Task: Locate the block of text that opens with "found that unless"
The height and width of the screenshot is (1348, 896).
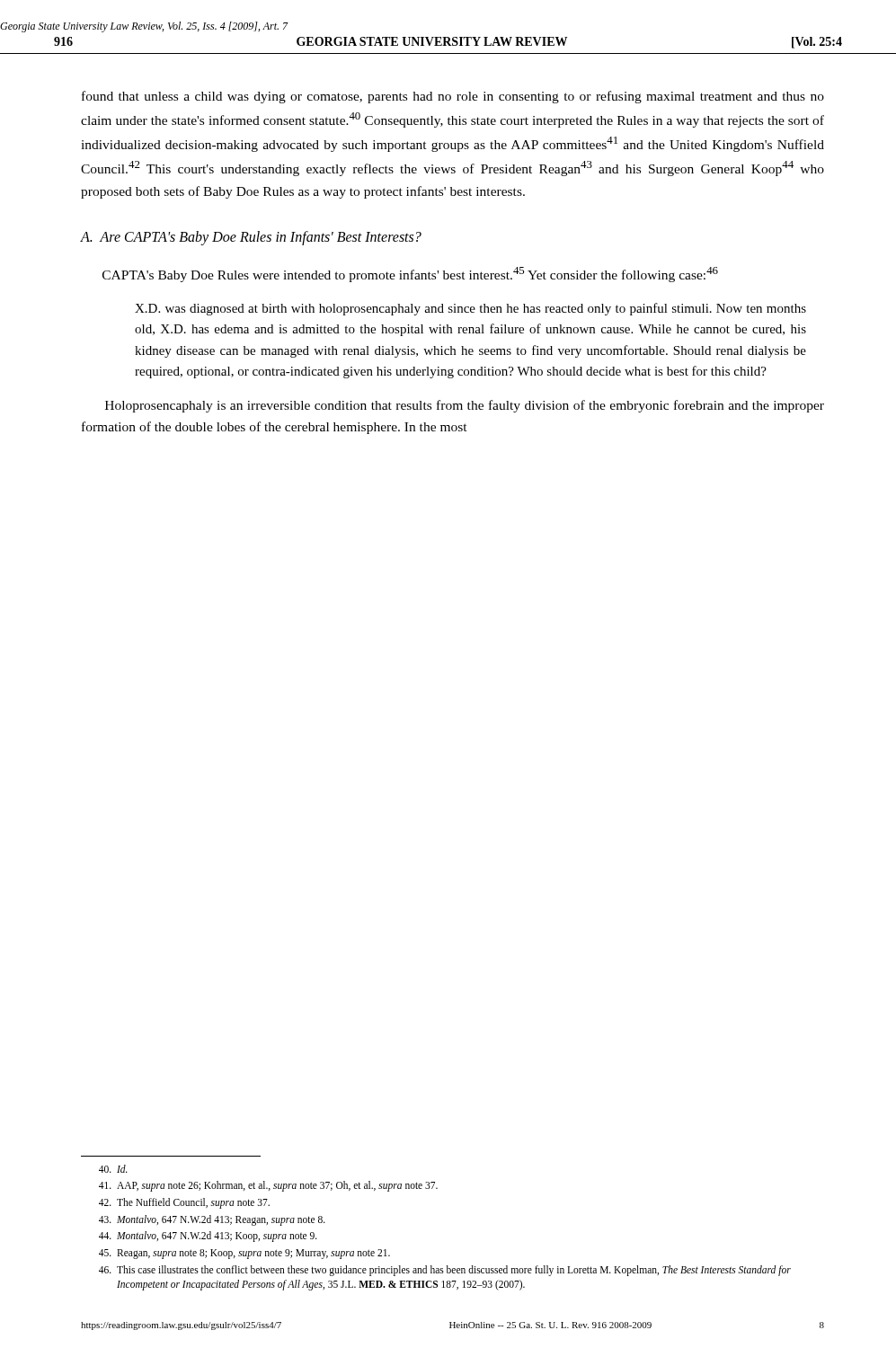Action: (x=453, y=143)
